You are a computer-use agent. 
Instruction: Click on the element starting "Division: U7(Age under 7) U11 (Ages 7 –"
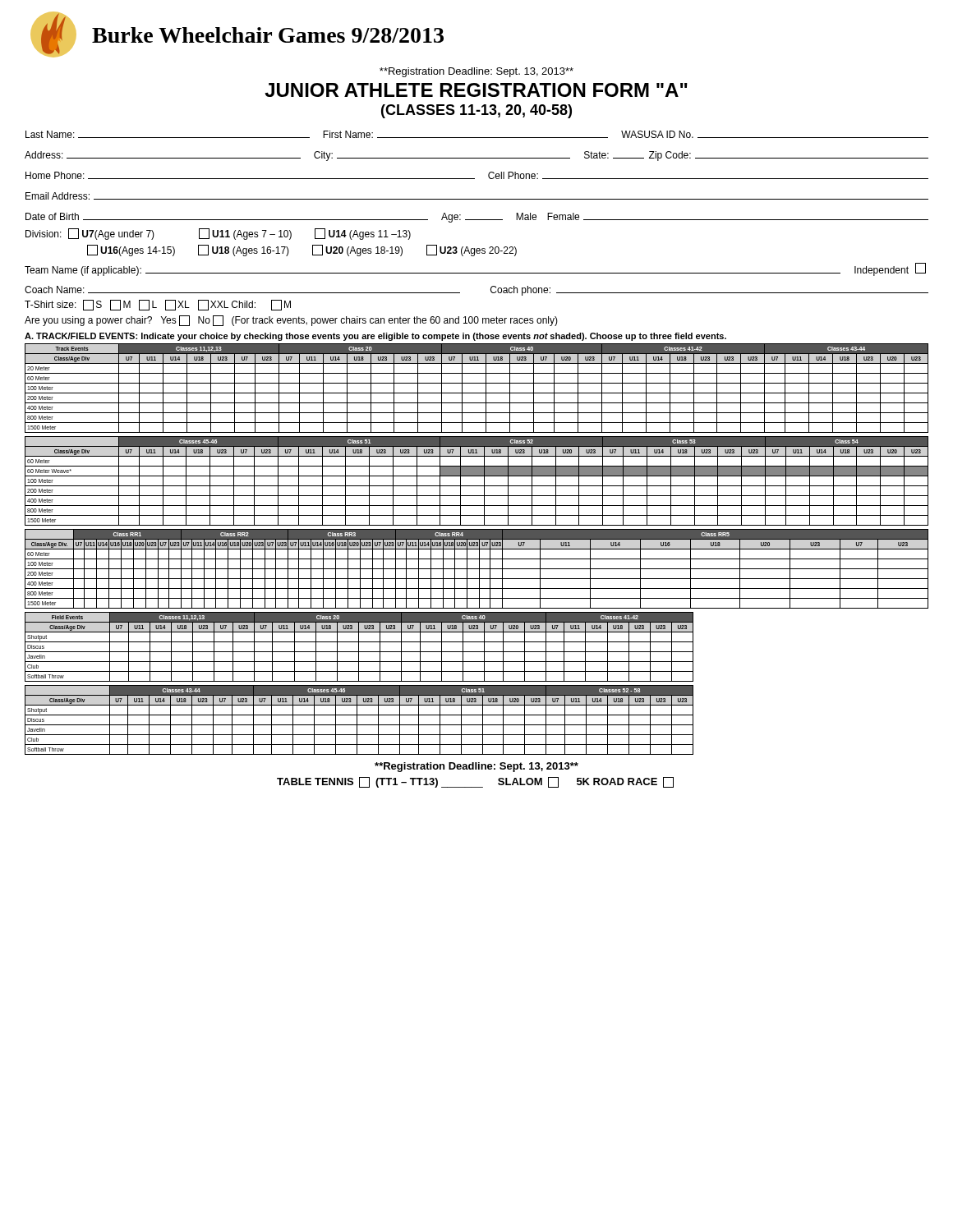[x=218, y=234]
